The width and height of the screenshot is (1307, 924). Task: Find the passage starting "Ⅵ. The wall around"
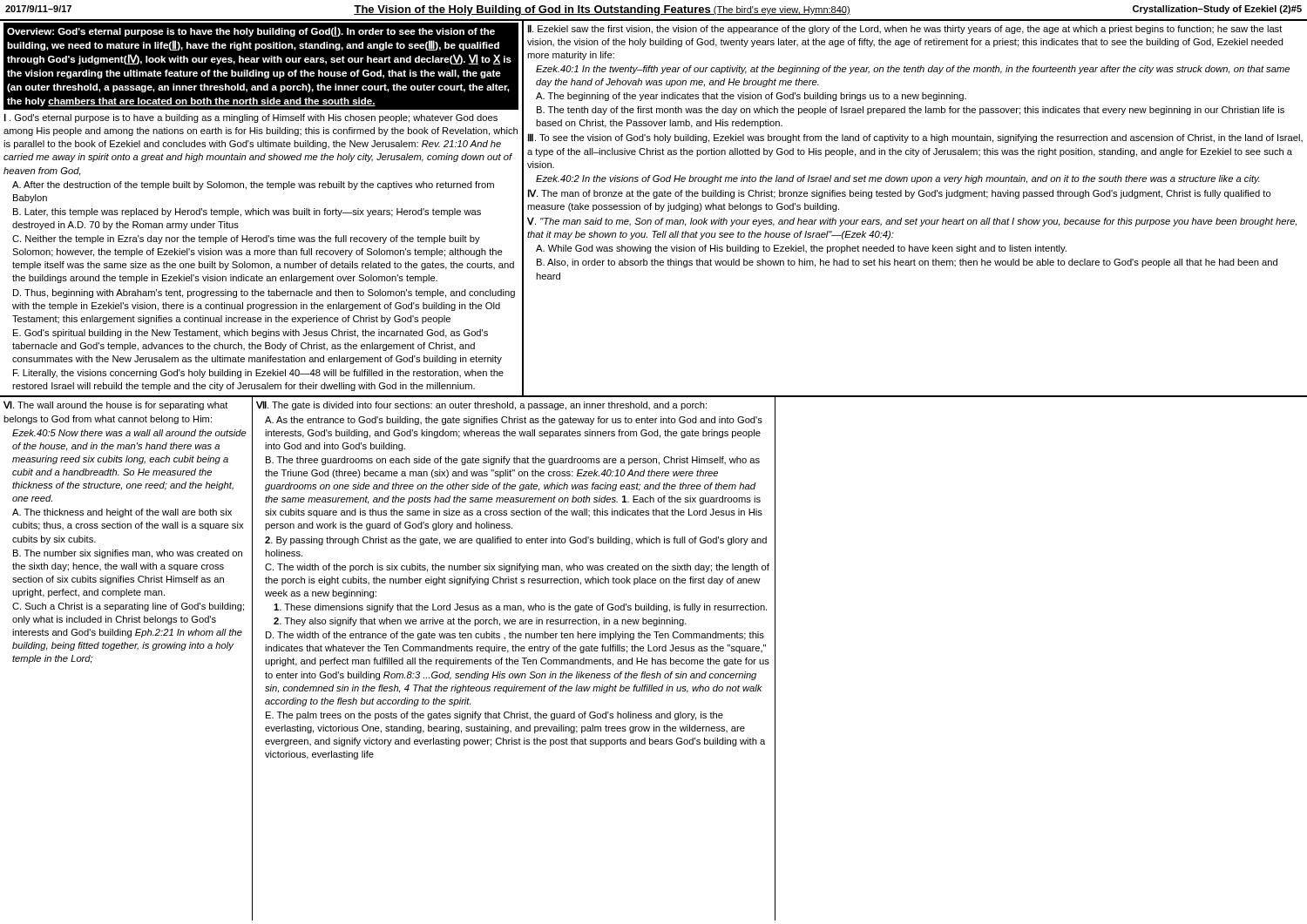pyautogui.click(x=126, y=533)
